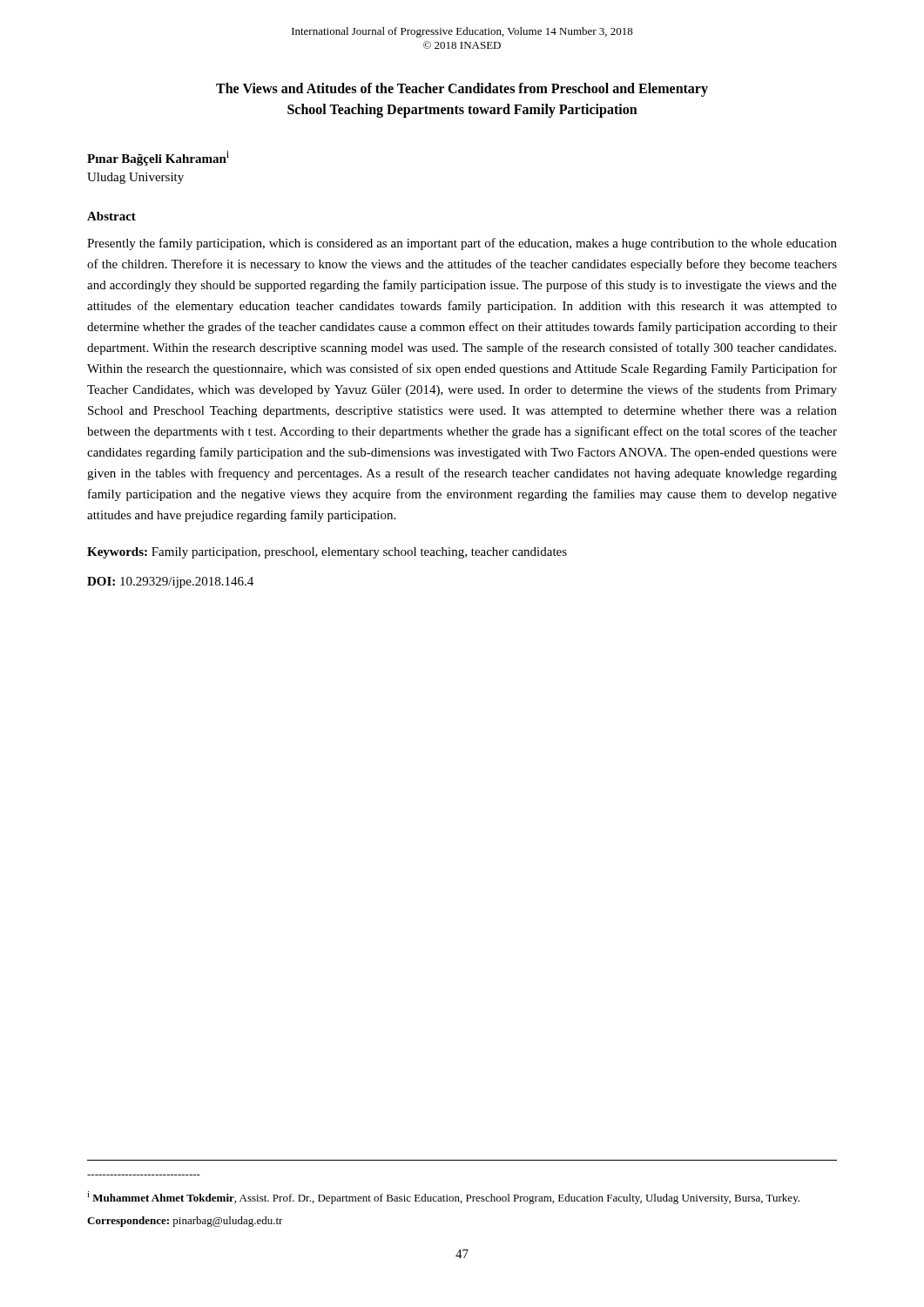
Task: Where is the passage that starts "i Muhammet Ahmet Tokdemir, Assist. Prof."?
Action: (462, 1197)
